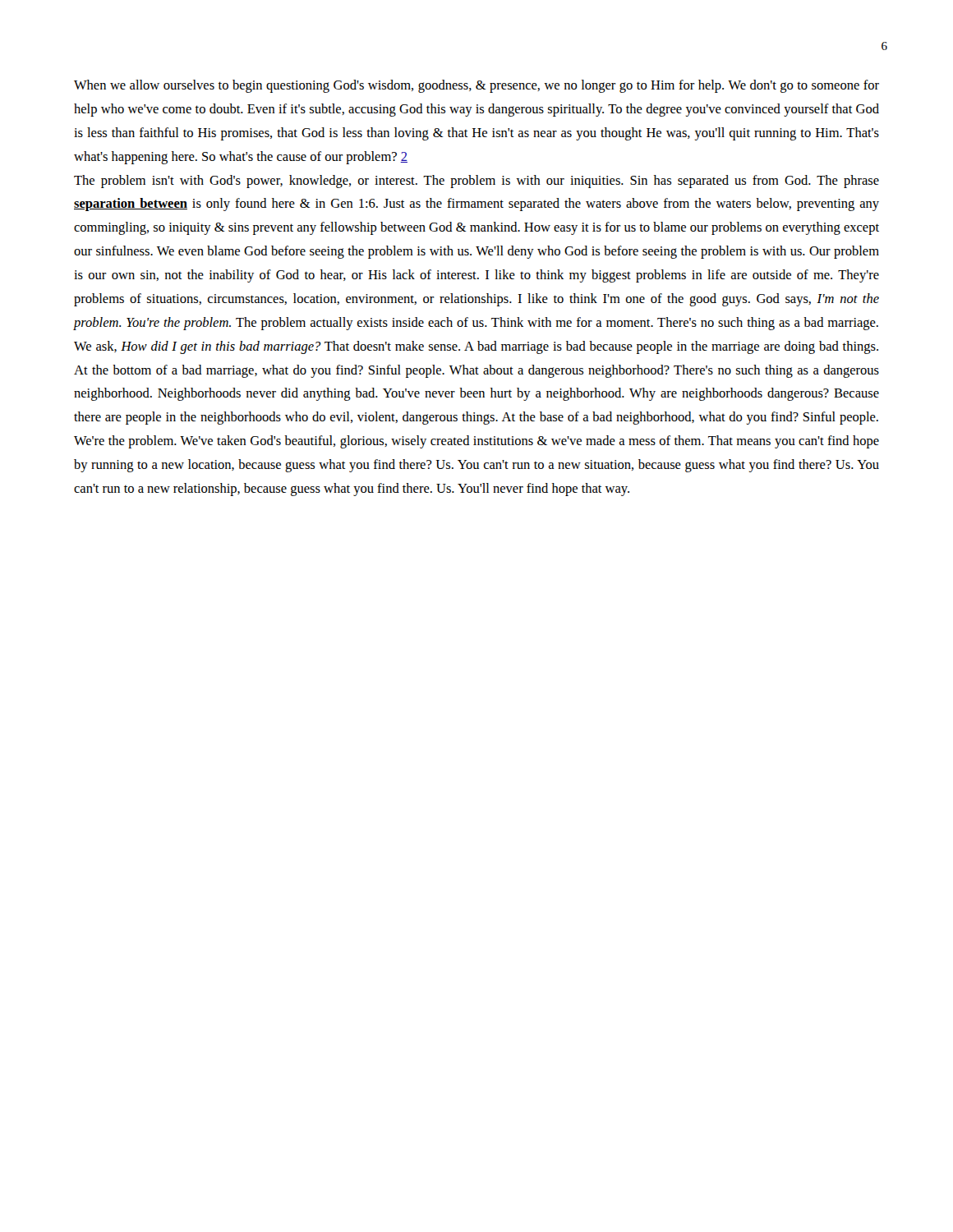953x1232 pixels.
Task: Point to the block starting "When we allow ourselves to"
Action: click(476, 287)
